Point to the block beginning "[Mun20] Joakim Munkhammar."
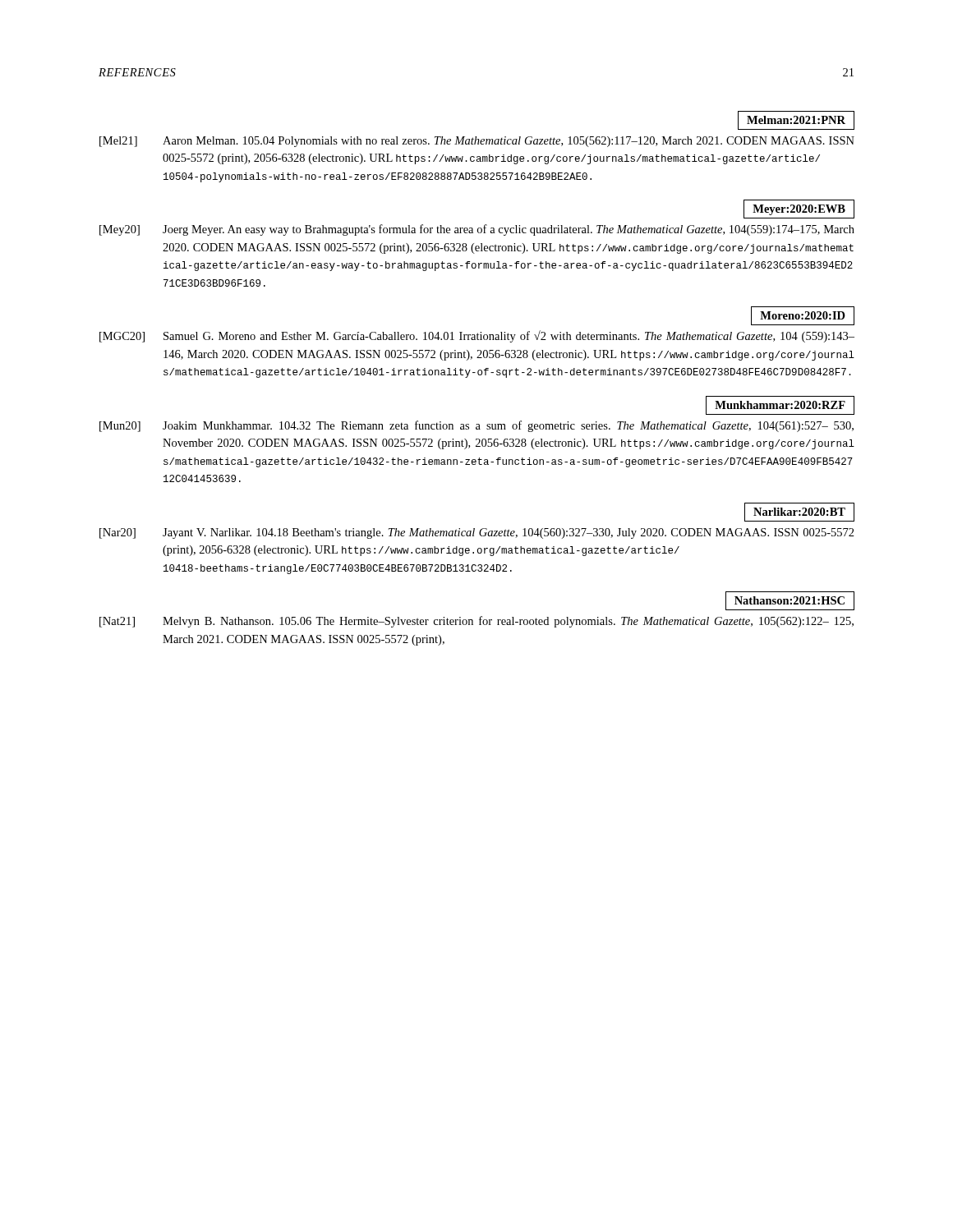This screenshot has width=953, height=1232. click(x=476, y=452)
